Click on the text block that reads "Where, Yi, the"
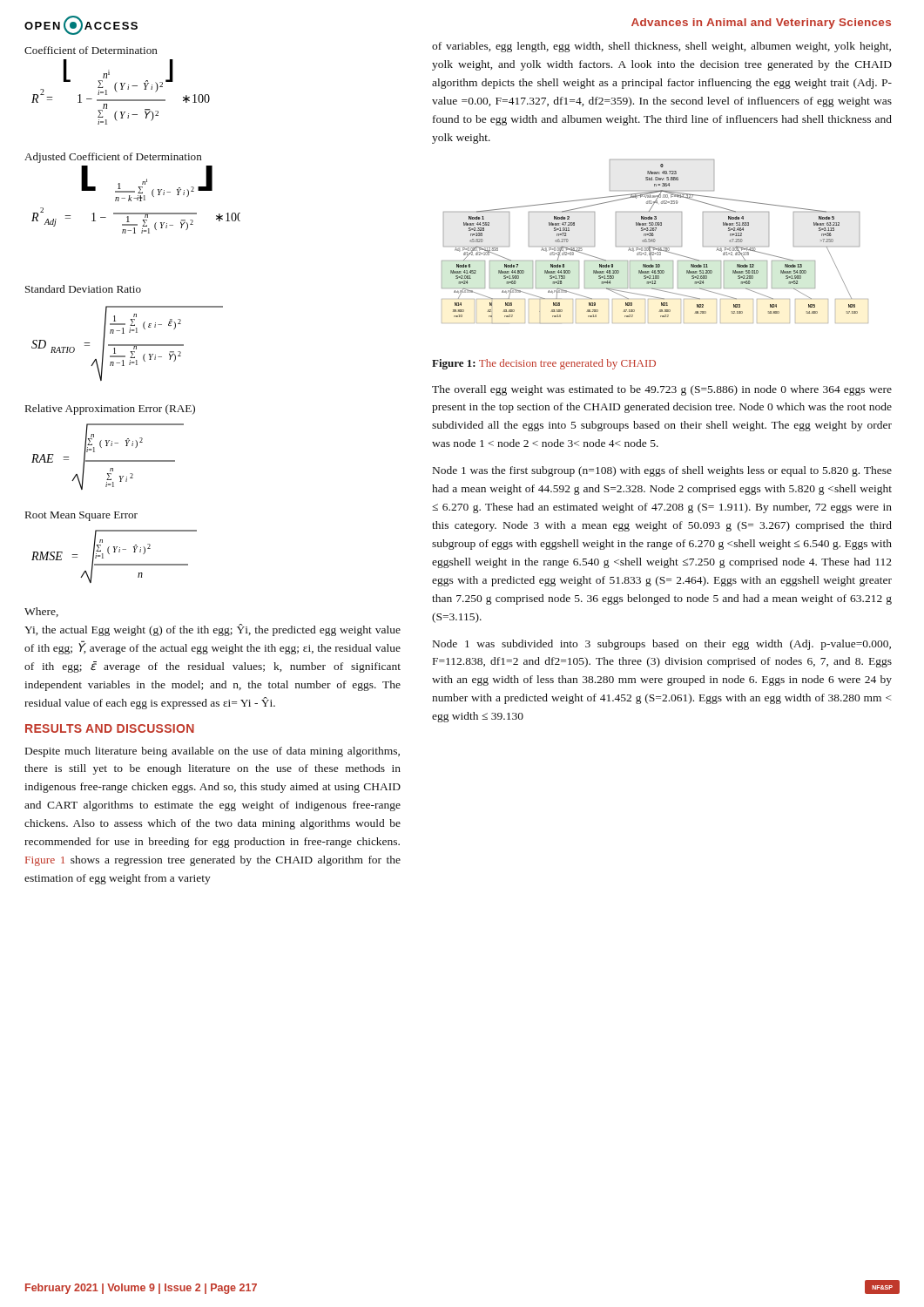 tap(213, 657)
